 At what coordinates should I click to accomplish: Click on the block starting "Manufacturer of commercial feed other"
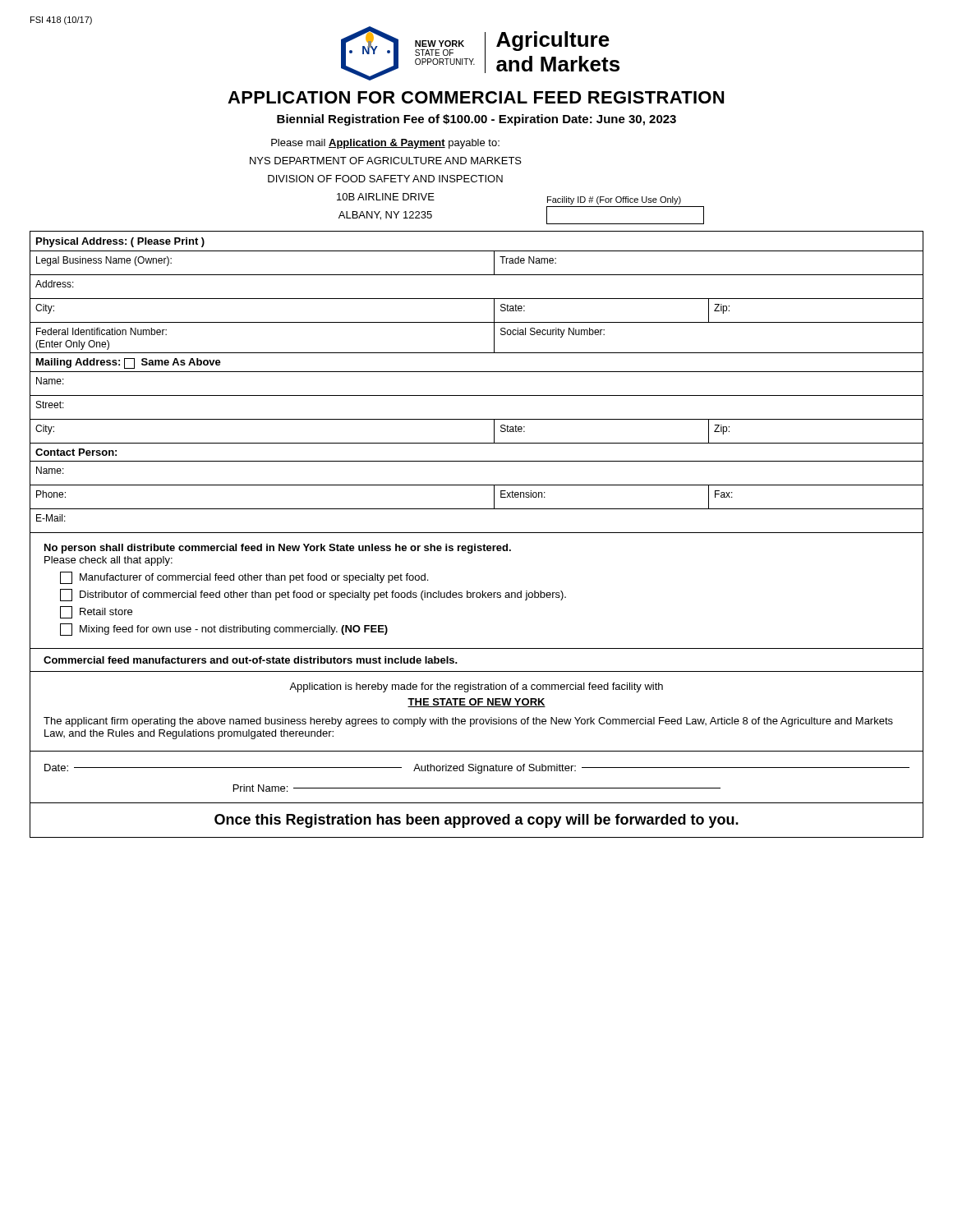point(245,577)
